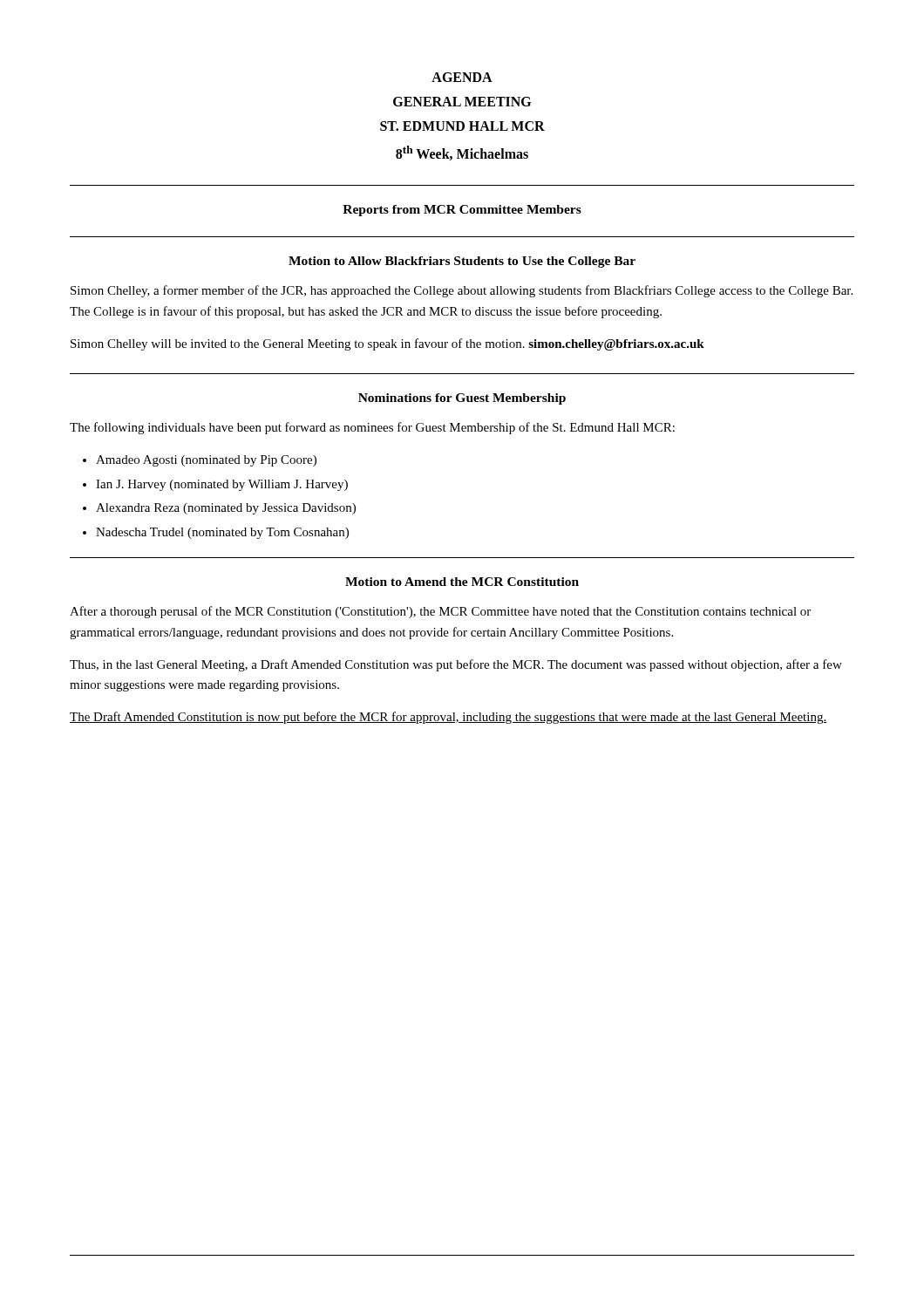Select the text block starting "Reports from MCR"
Screen dimensions: 1308x924
pyautogui.click(x=462, y=209)
